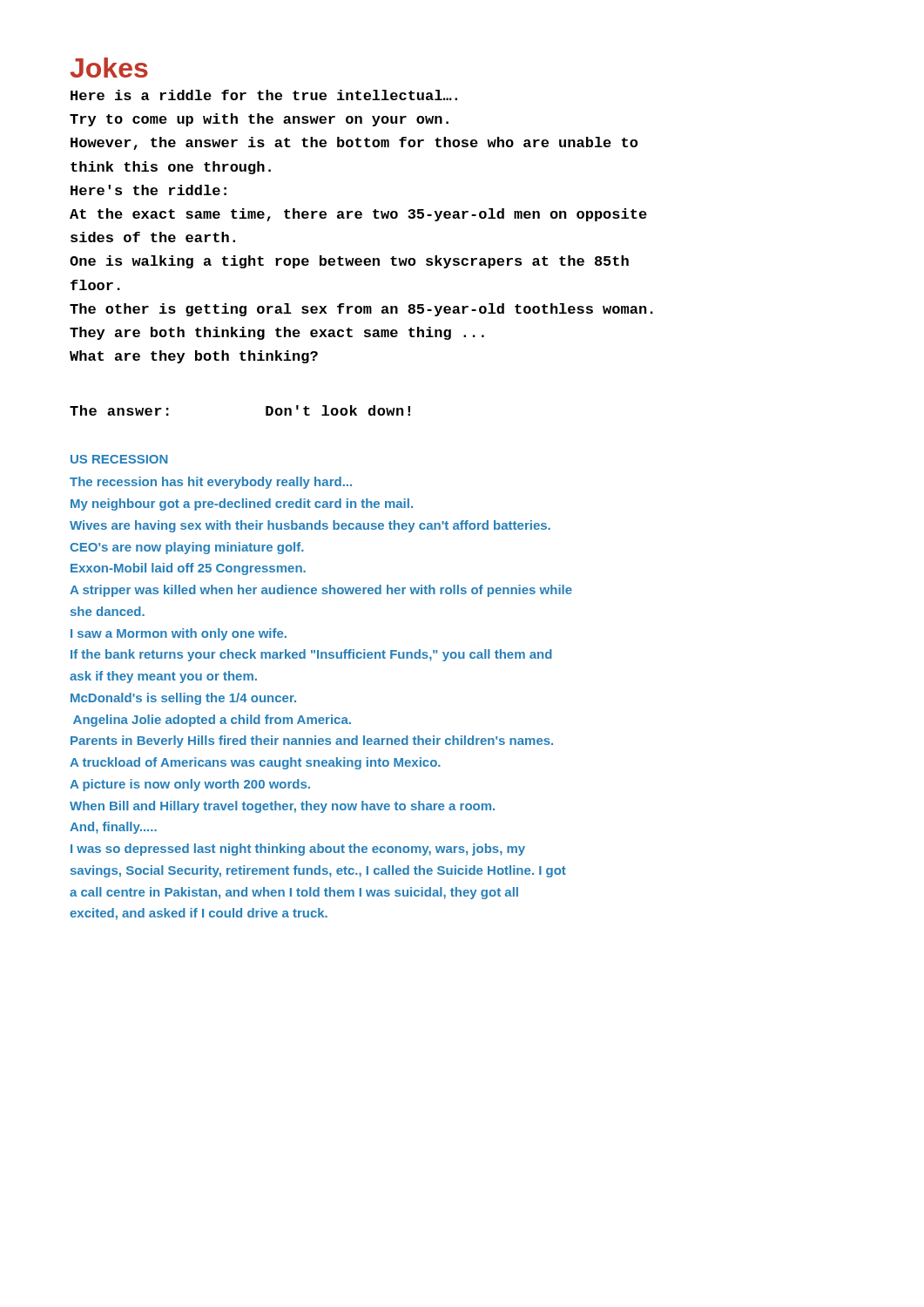Screen dimensions: 1307x924
Task: Locate the section header containing "US RECESSION"
Action: [x=119, y=459]
